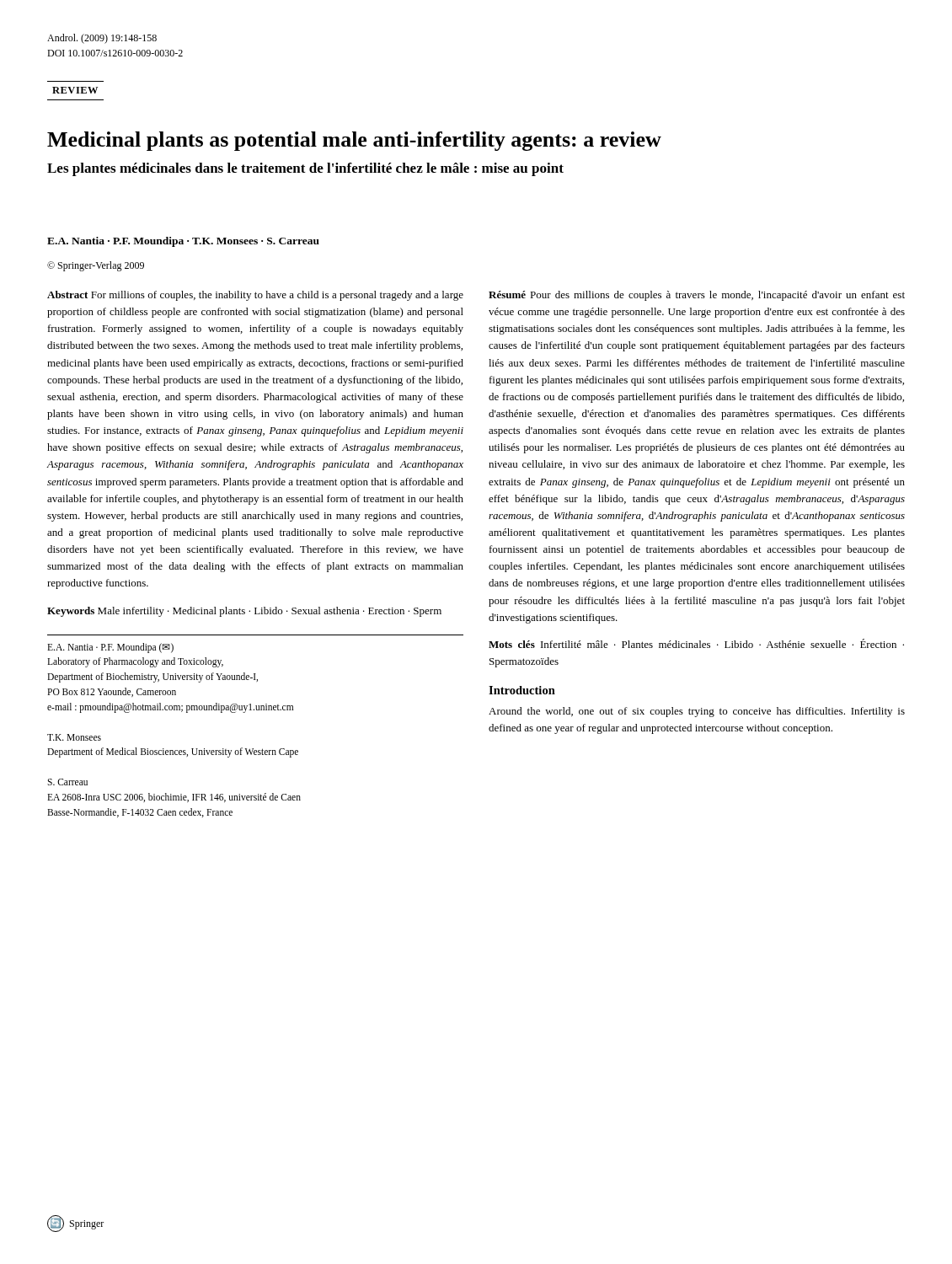Viewport: 952px width, 1264px height.
Task: Find the block on this page that starts "E.A. Nantia · P.F. Moundipa (✉) Laboratory of"
Action: (x=110, y=648)
